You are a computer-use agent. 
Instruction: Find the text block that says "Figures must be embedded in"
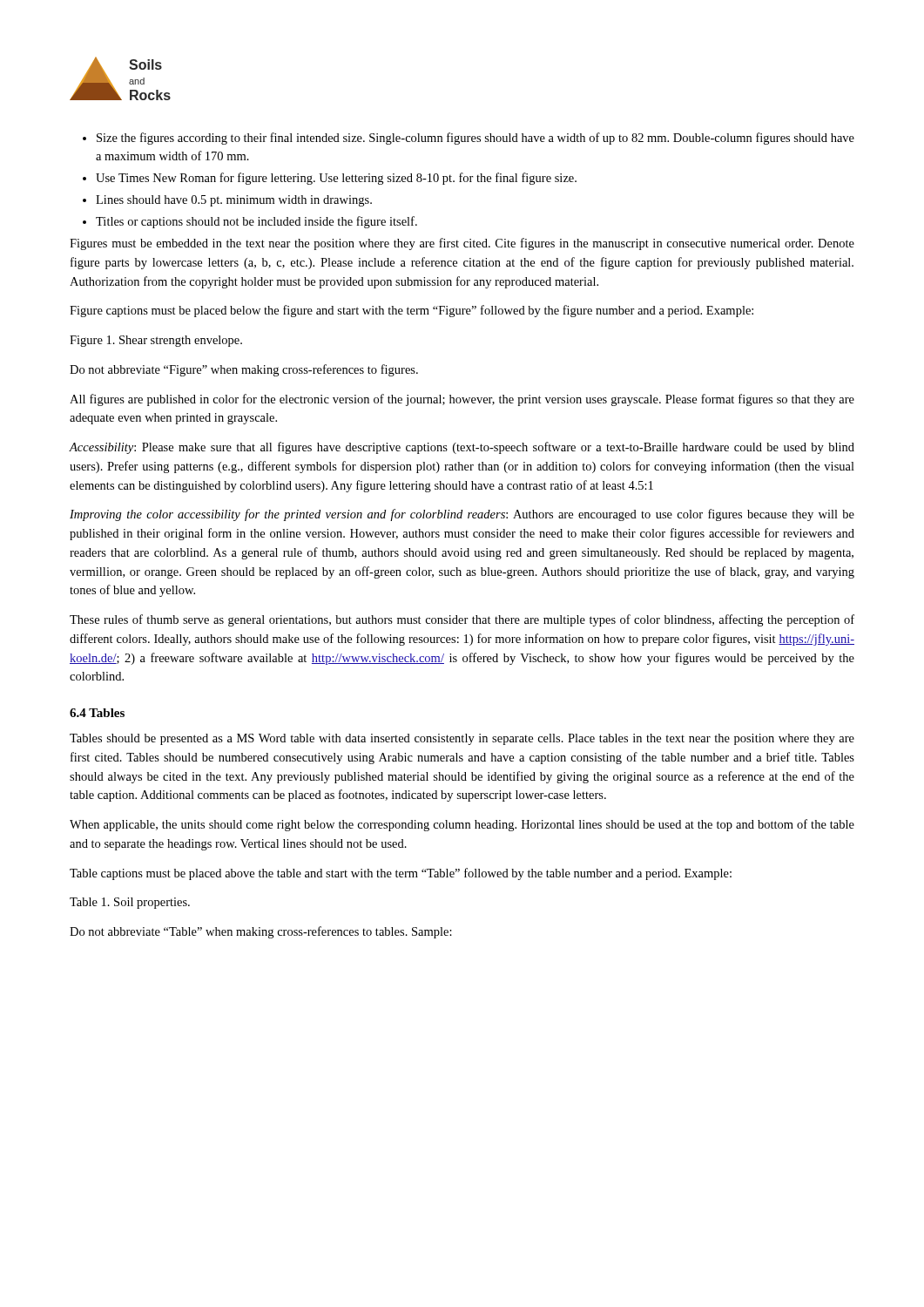click(x=462, y=263)
